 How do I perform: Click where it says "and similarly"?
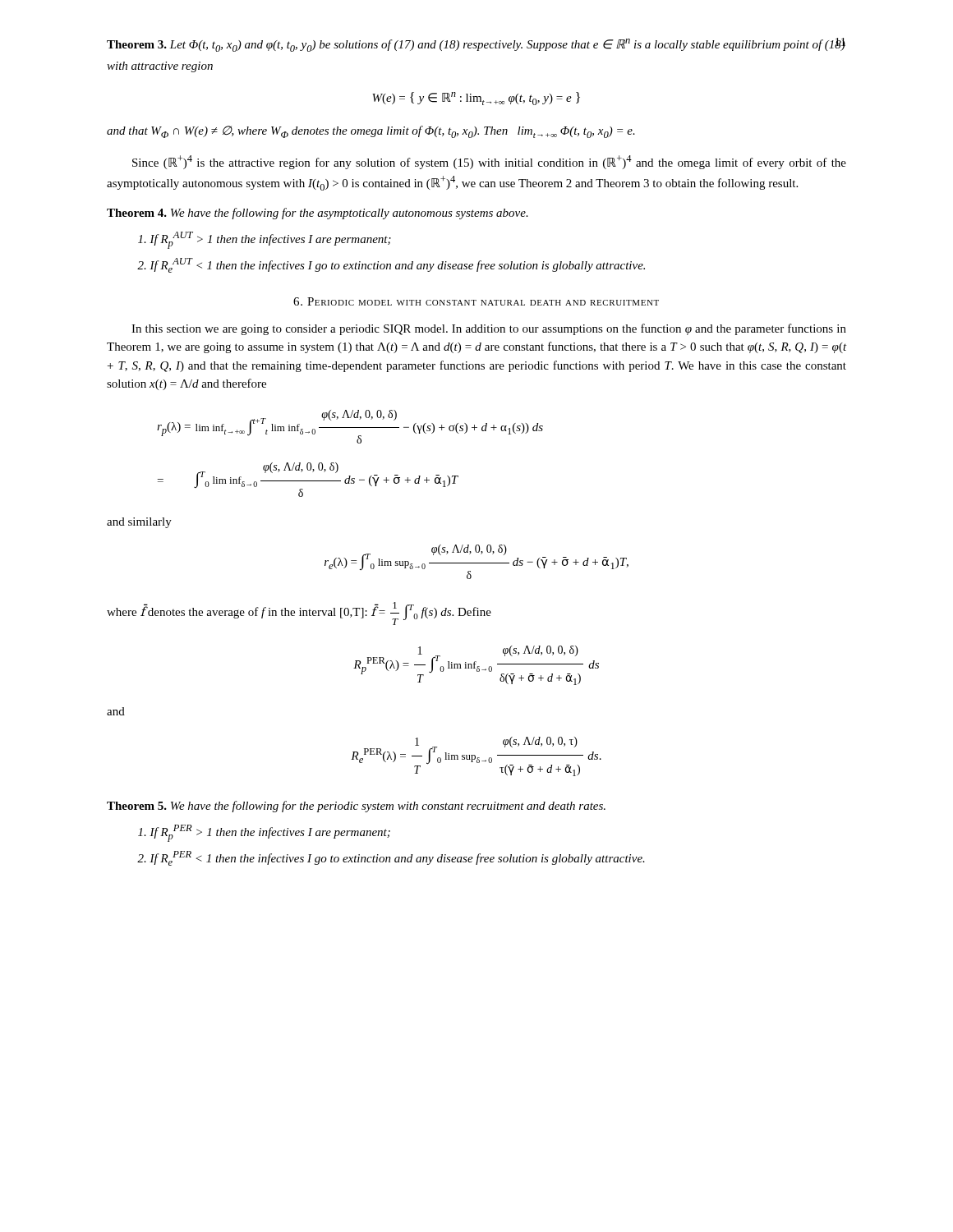point(139,521)
